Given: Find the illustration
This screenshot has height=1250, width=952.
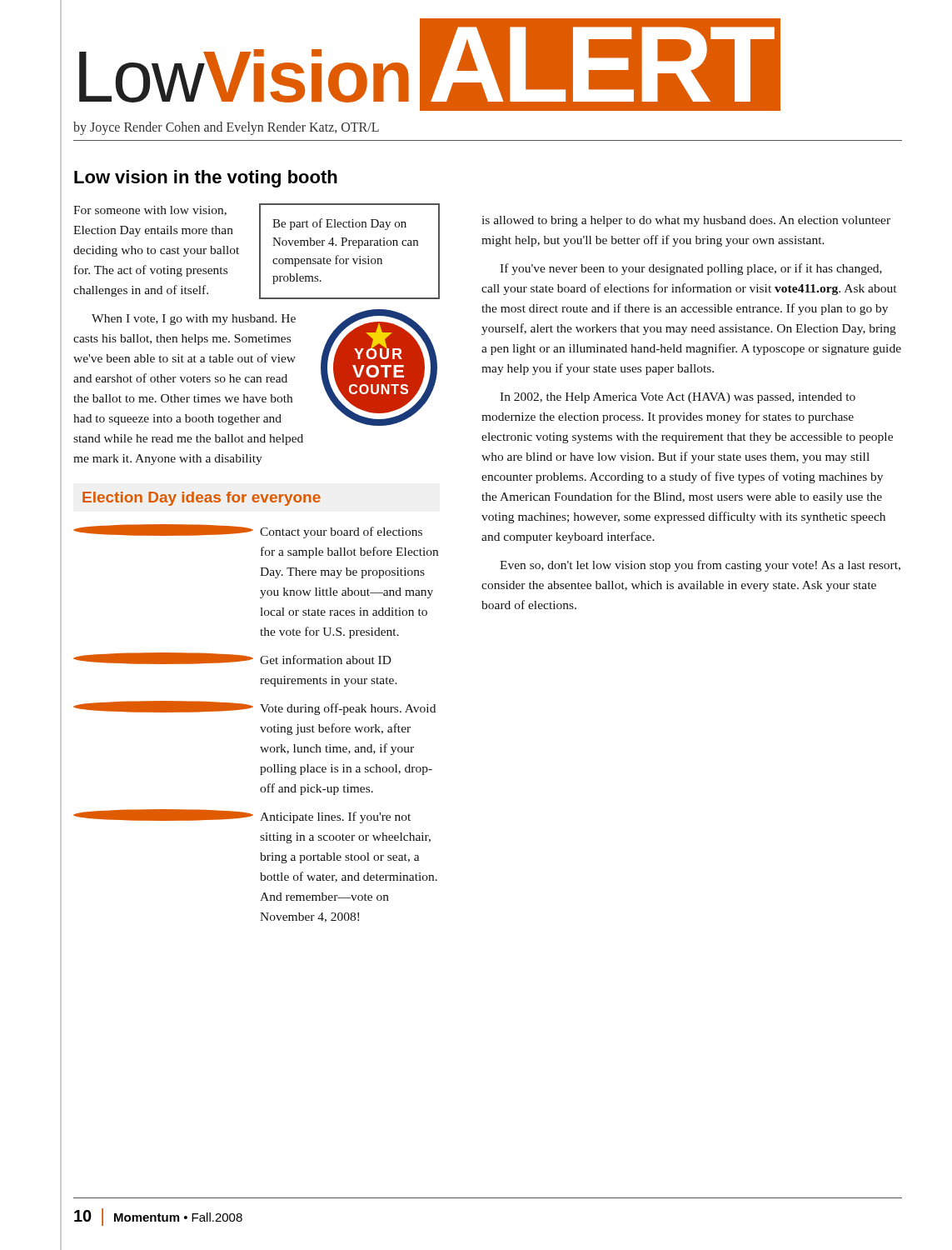Looking at the screenshot, I should point(379,371).
